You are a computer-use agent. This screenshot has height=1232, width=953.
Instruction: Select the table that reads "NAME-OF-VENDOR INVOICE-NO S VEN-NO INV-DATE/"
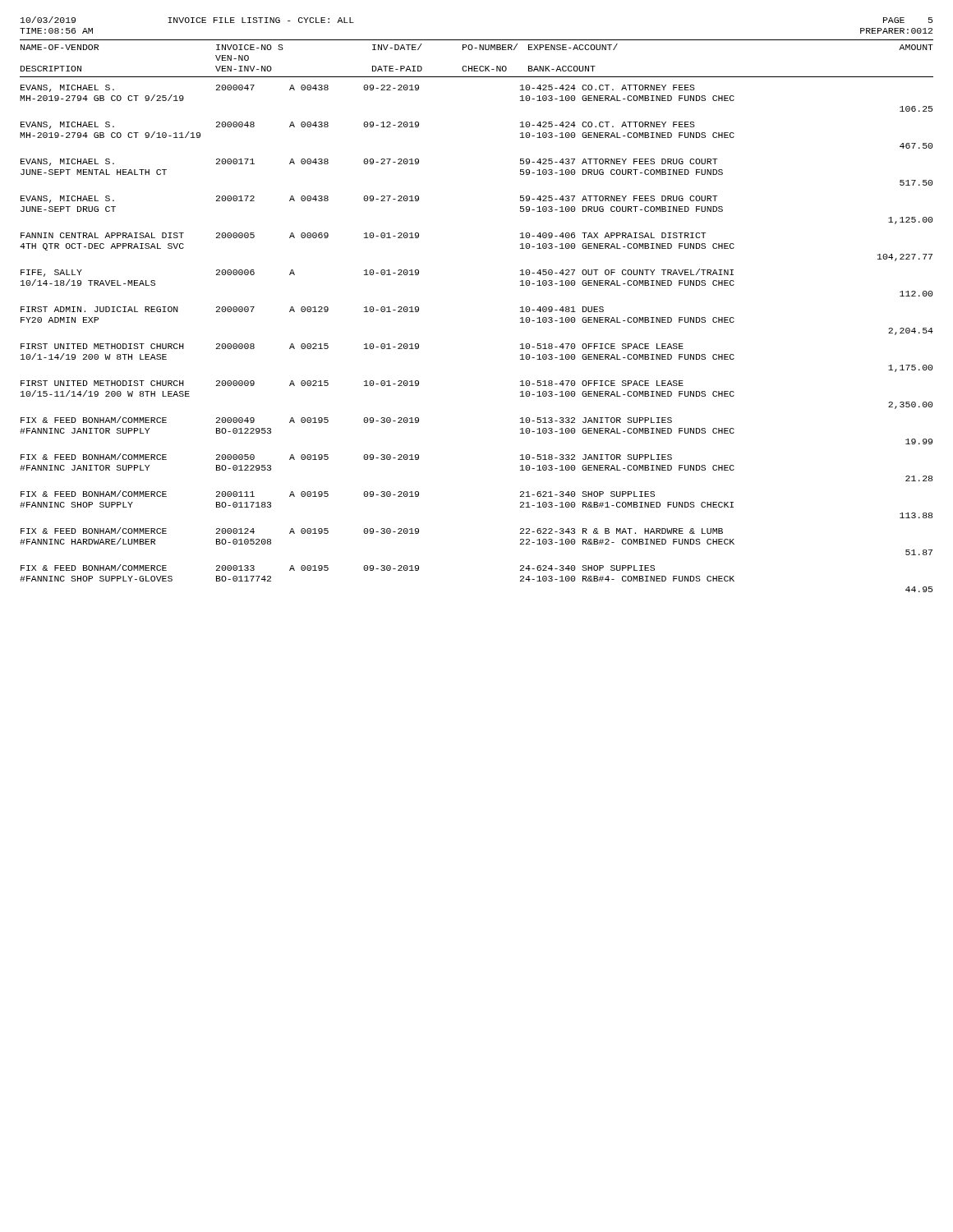476,318
